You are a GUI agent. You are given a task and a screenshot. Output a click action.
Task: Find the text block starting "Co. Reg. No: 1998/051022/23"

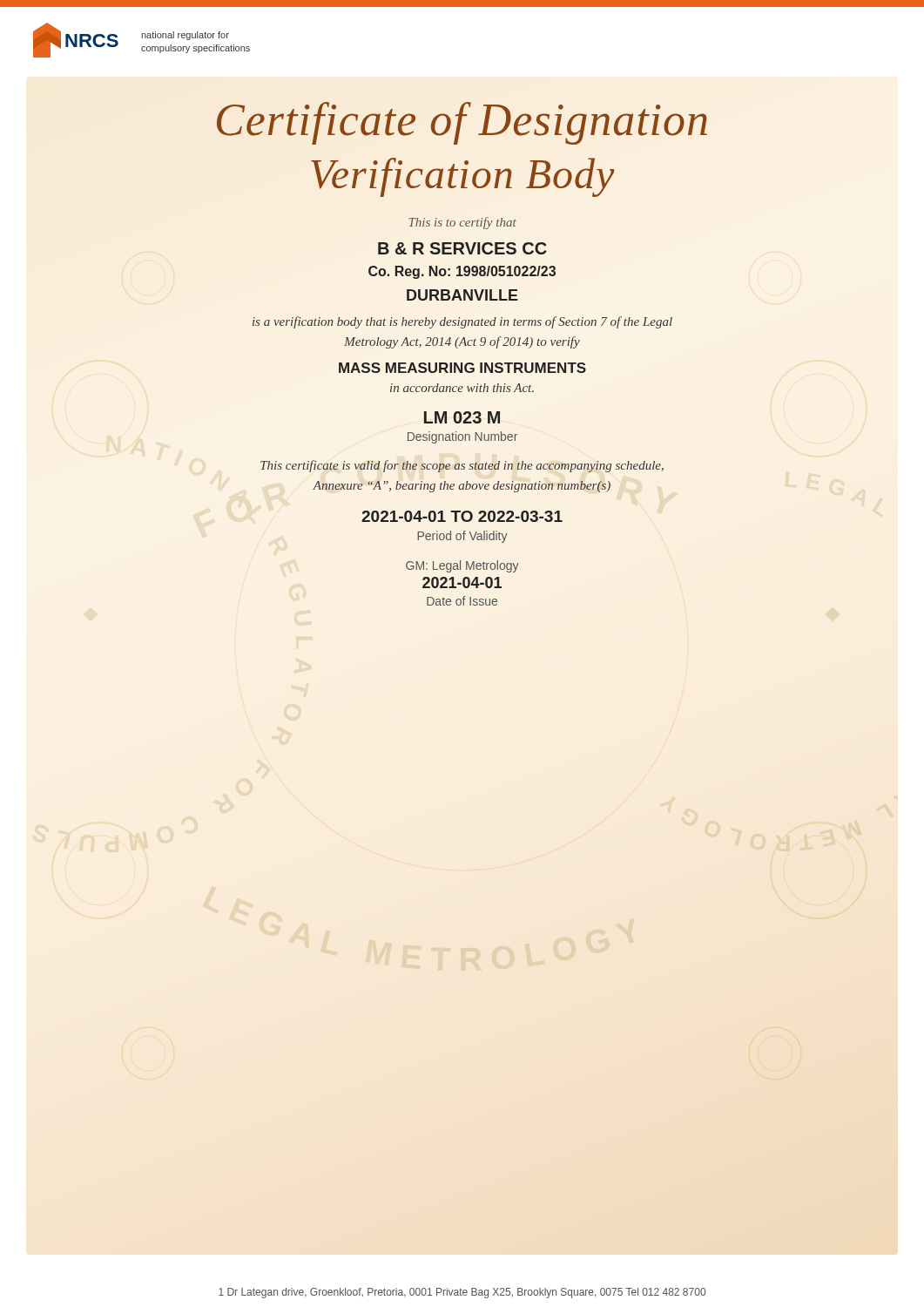tap(462, 271)
